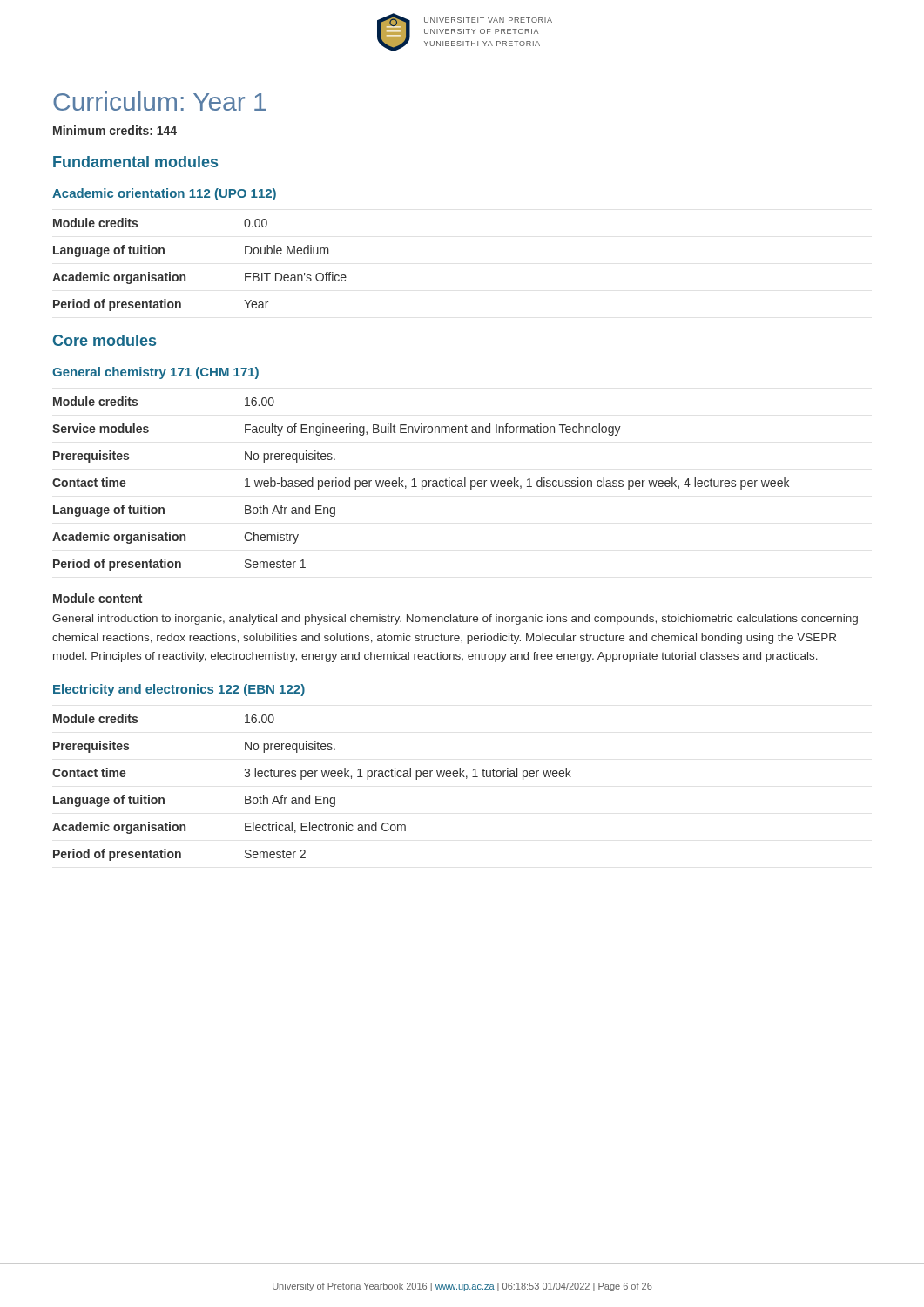924x1307 pixels.
Task: Locate the passage starting "General introduction to inorganic, analytical and physical"
Action: point(462,637)
